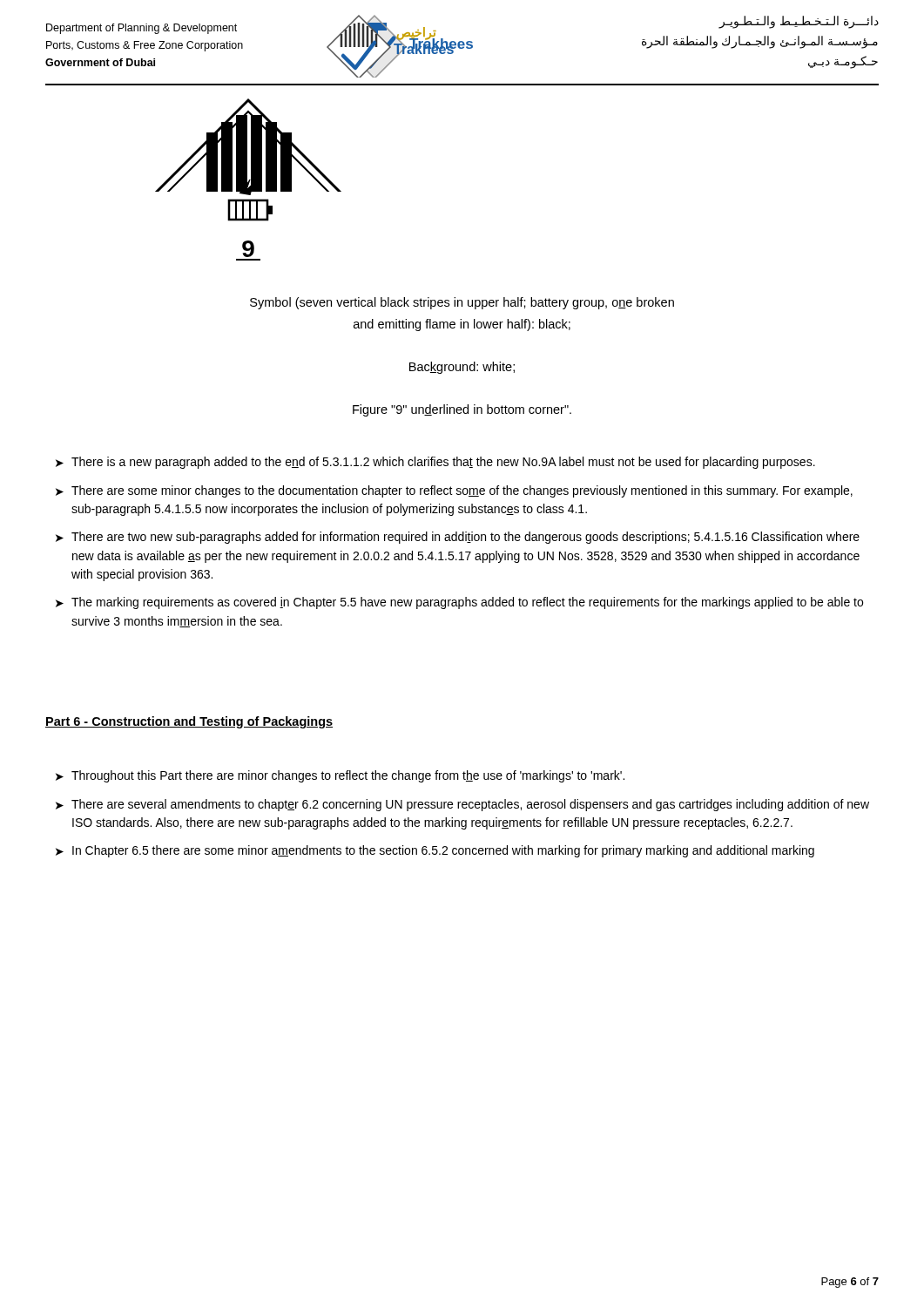The width and height of the screenshot is (924, 1307).
Task: Select the list item that reads "➤ There are two new sub-paragraphs added"
Action: point(466,556)
